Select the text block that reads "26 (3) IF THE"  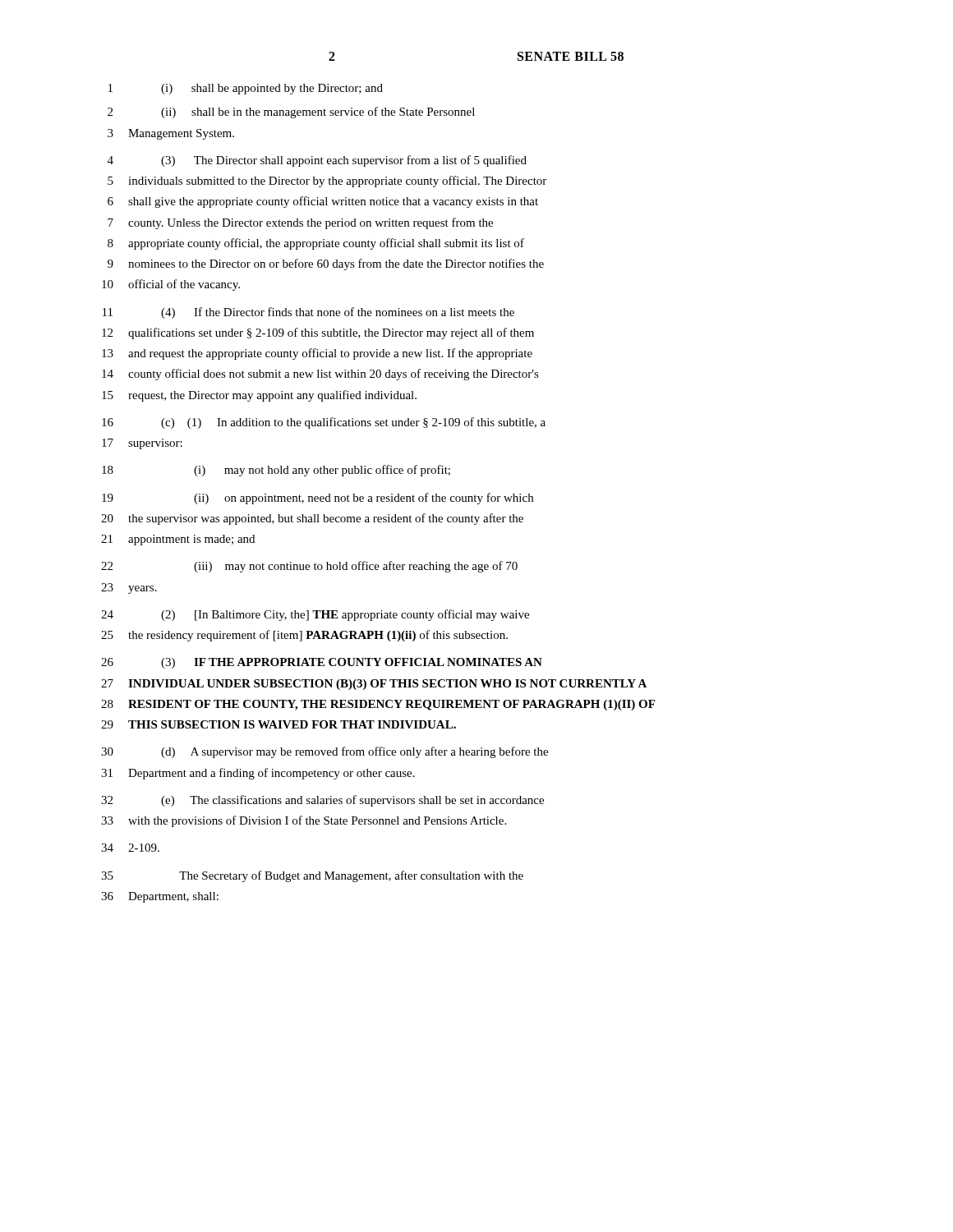click(x=476, y=694)
